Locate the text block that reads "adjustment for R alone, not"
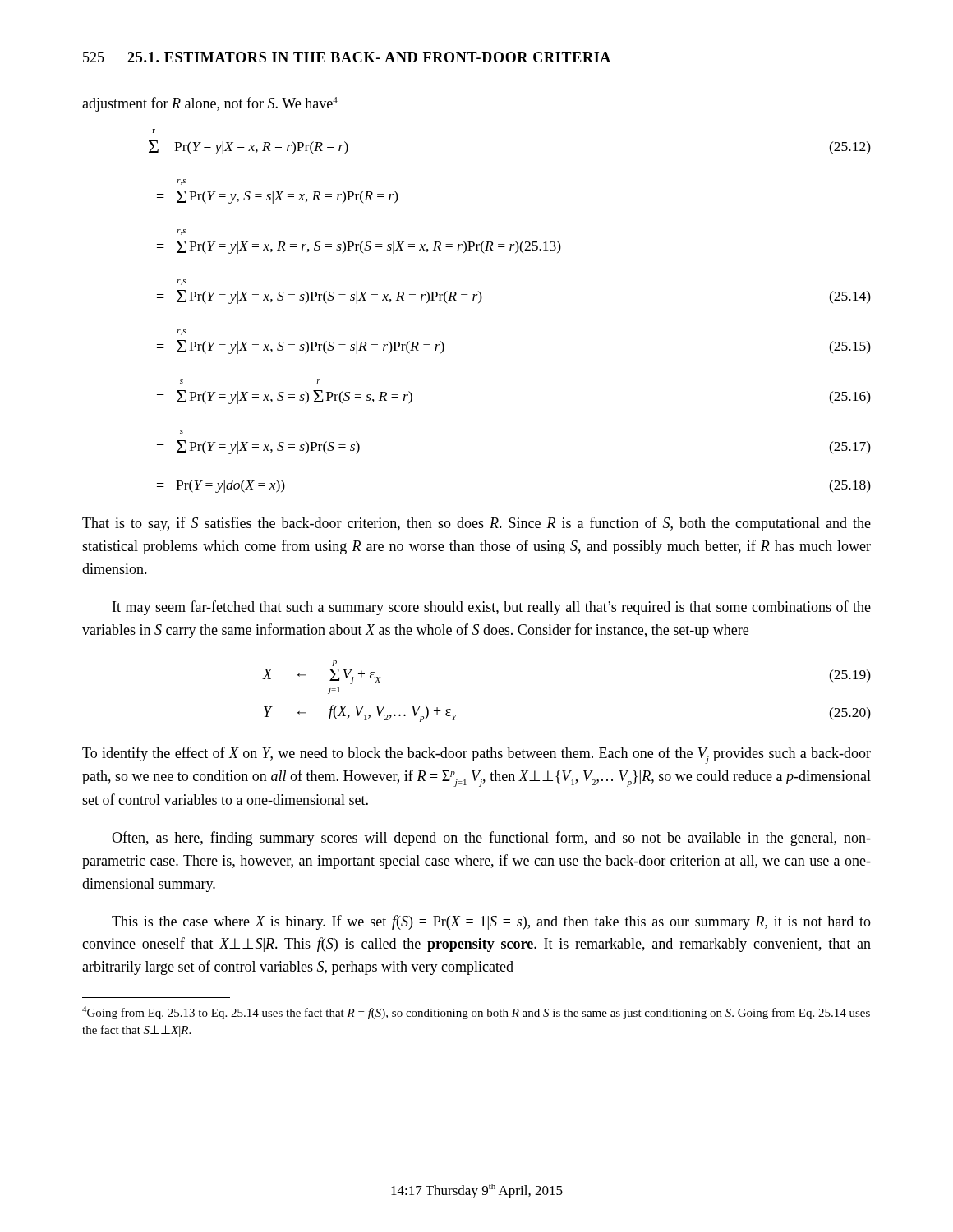The height and width of the screenshot is (1232, 953). 210,103
